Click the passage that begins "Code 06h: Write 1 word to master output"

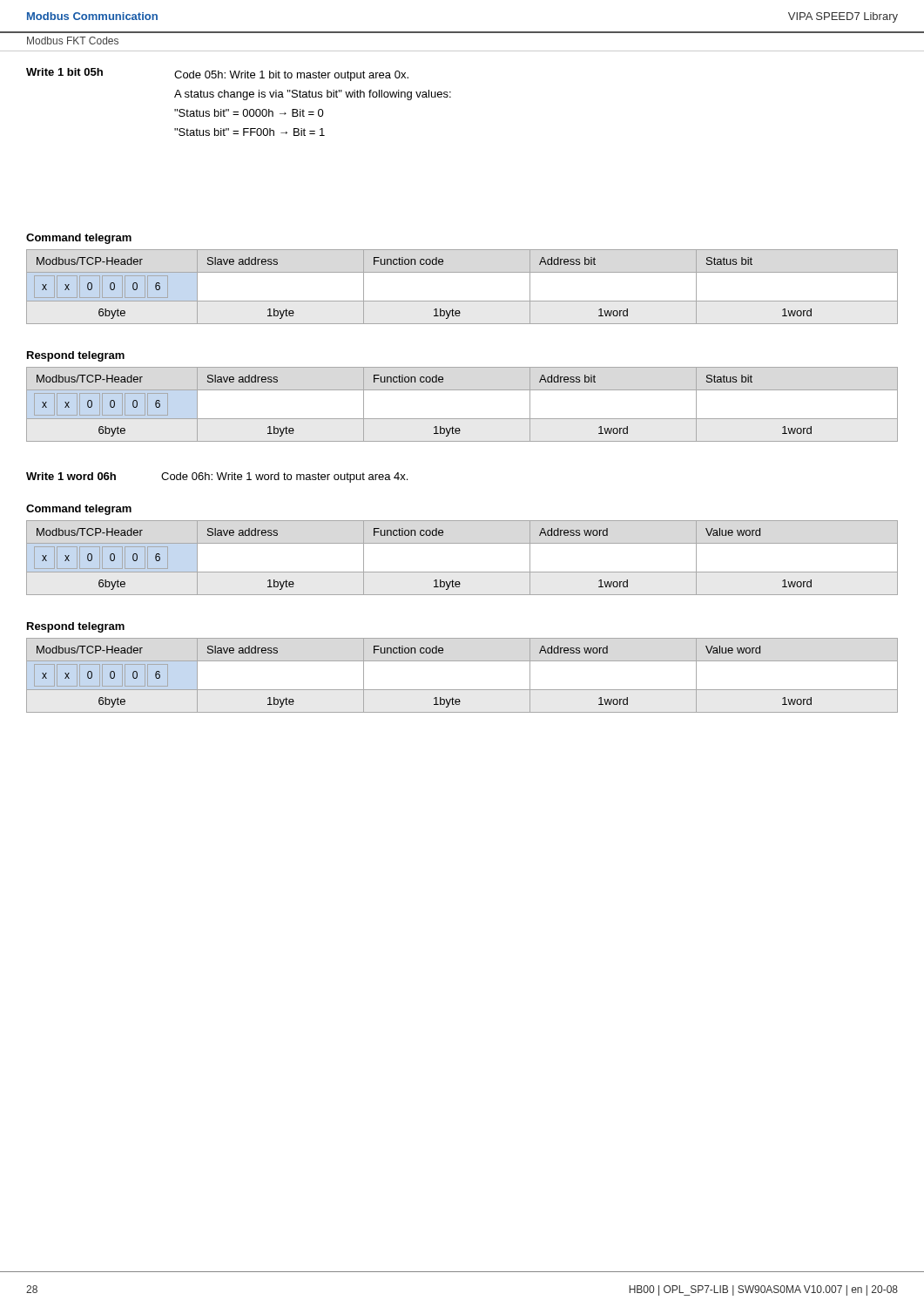coord(285,476)
